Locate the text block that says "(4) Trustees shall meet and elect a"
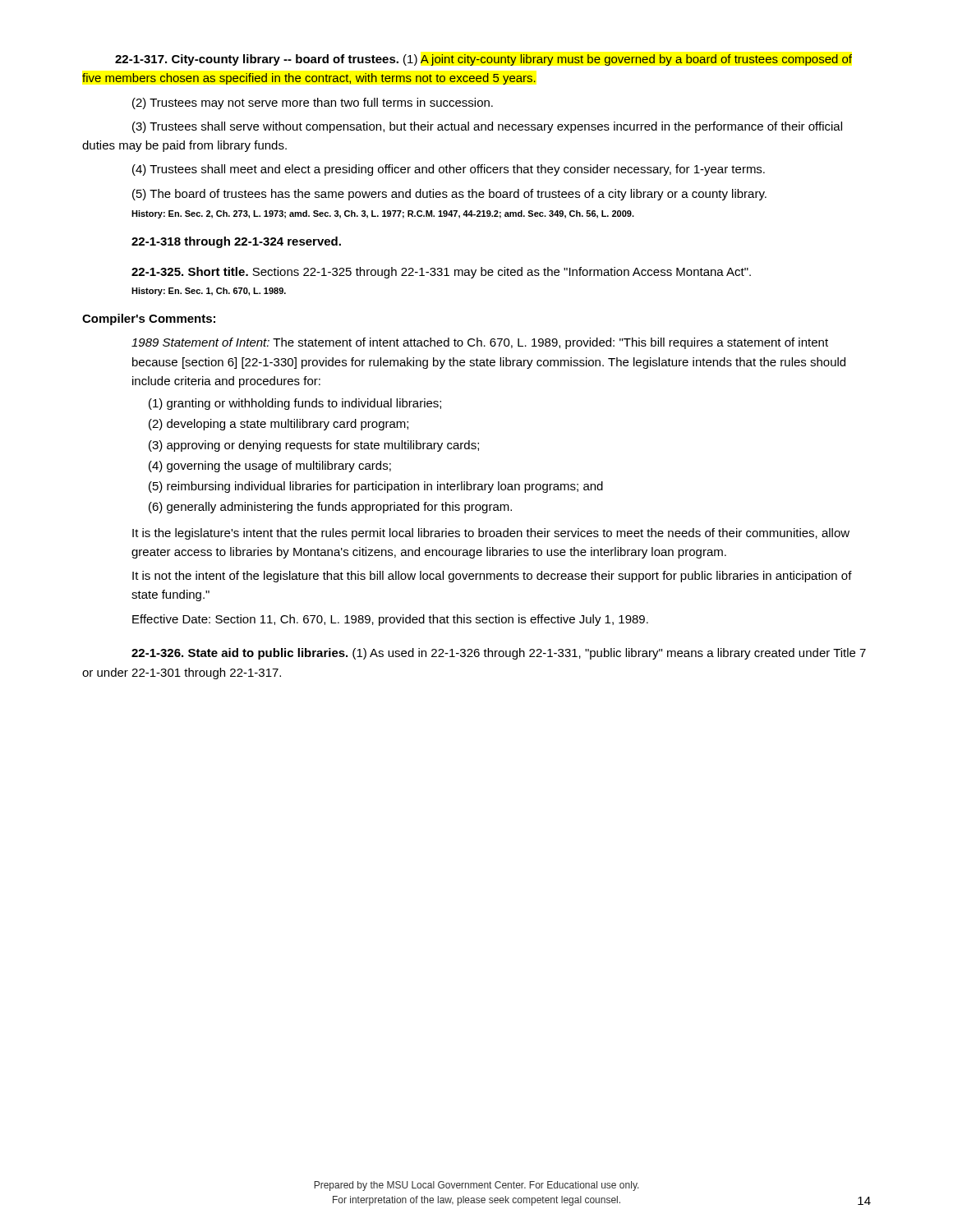 [449, 169]
